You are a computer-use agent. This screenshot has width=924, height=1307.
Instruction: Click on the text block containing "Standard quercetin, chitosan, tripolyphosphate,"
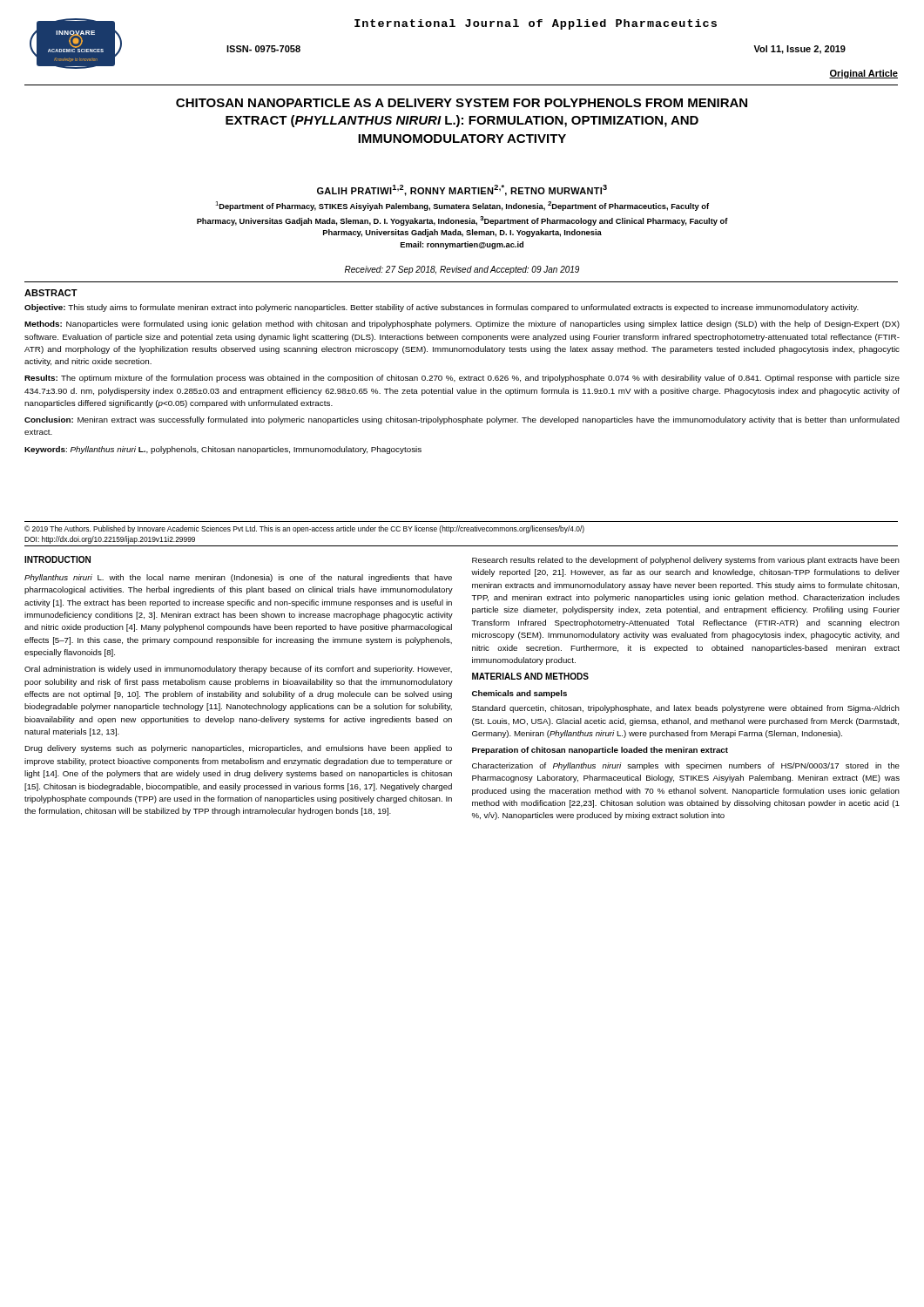click(x=686, y=721)
